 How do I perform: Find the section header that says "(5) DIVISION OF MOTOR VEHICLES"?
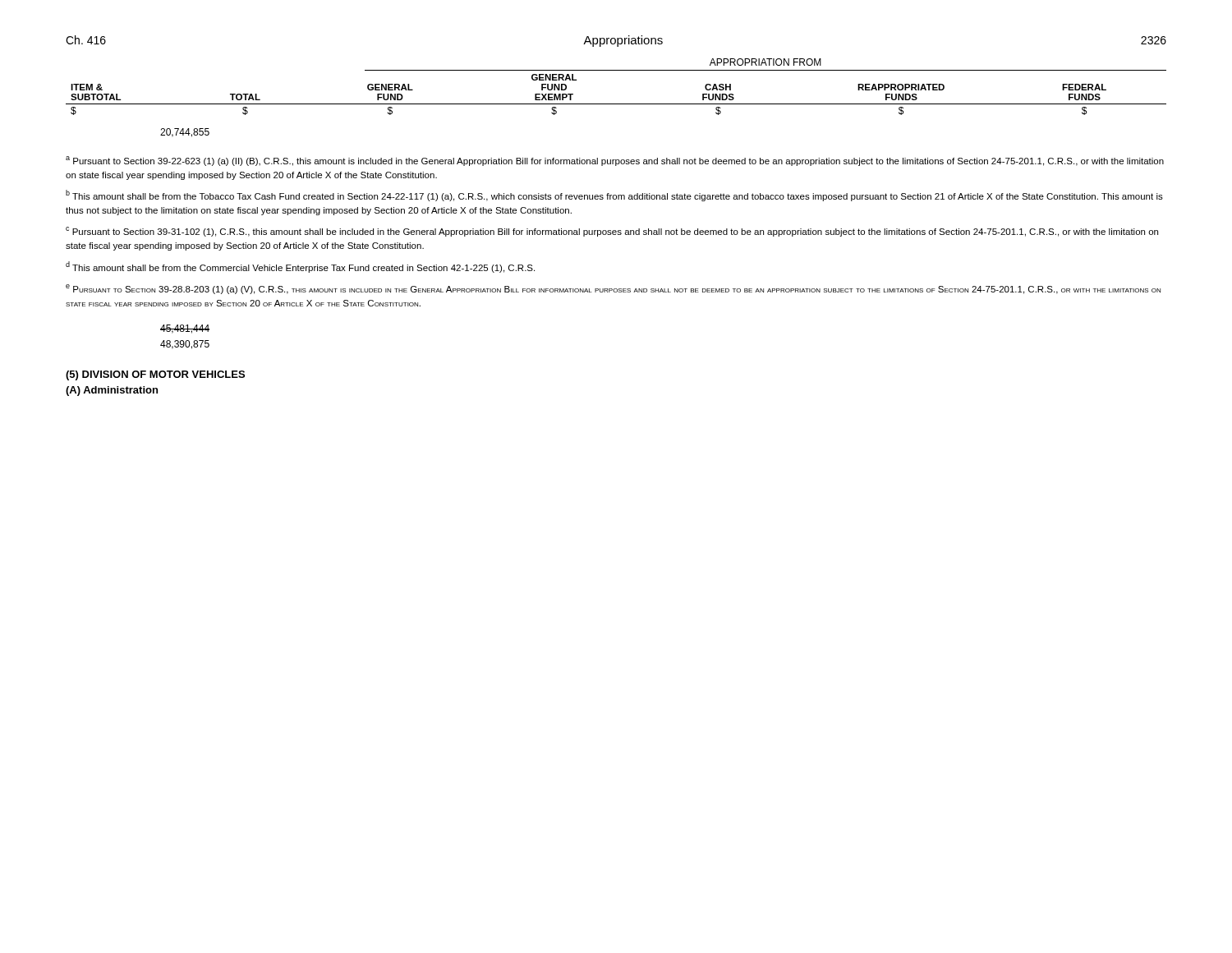155,374
